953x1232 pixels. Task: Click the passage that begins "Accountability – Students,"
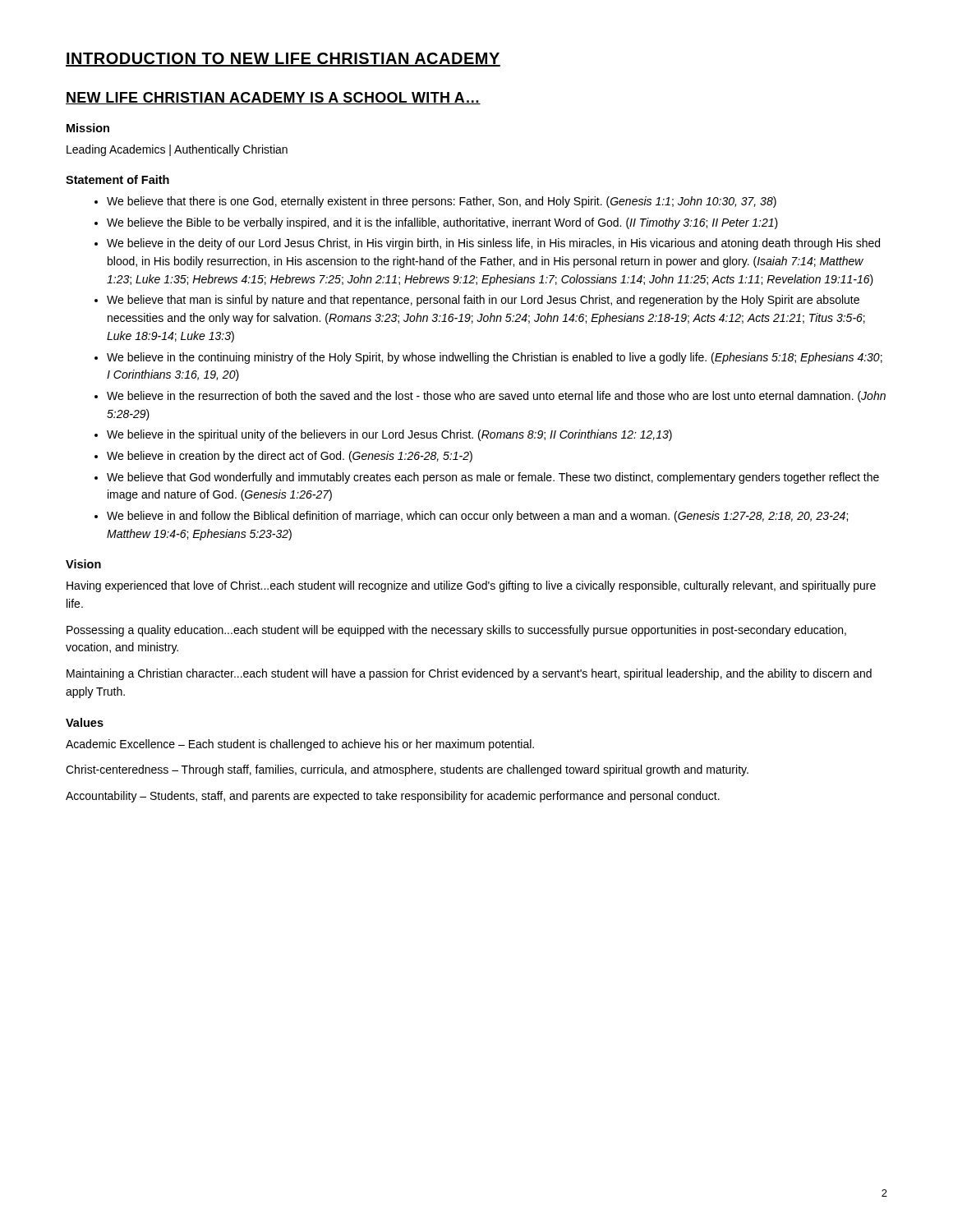pyautogui.click(x=393, y=796)
